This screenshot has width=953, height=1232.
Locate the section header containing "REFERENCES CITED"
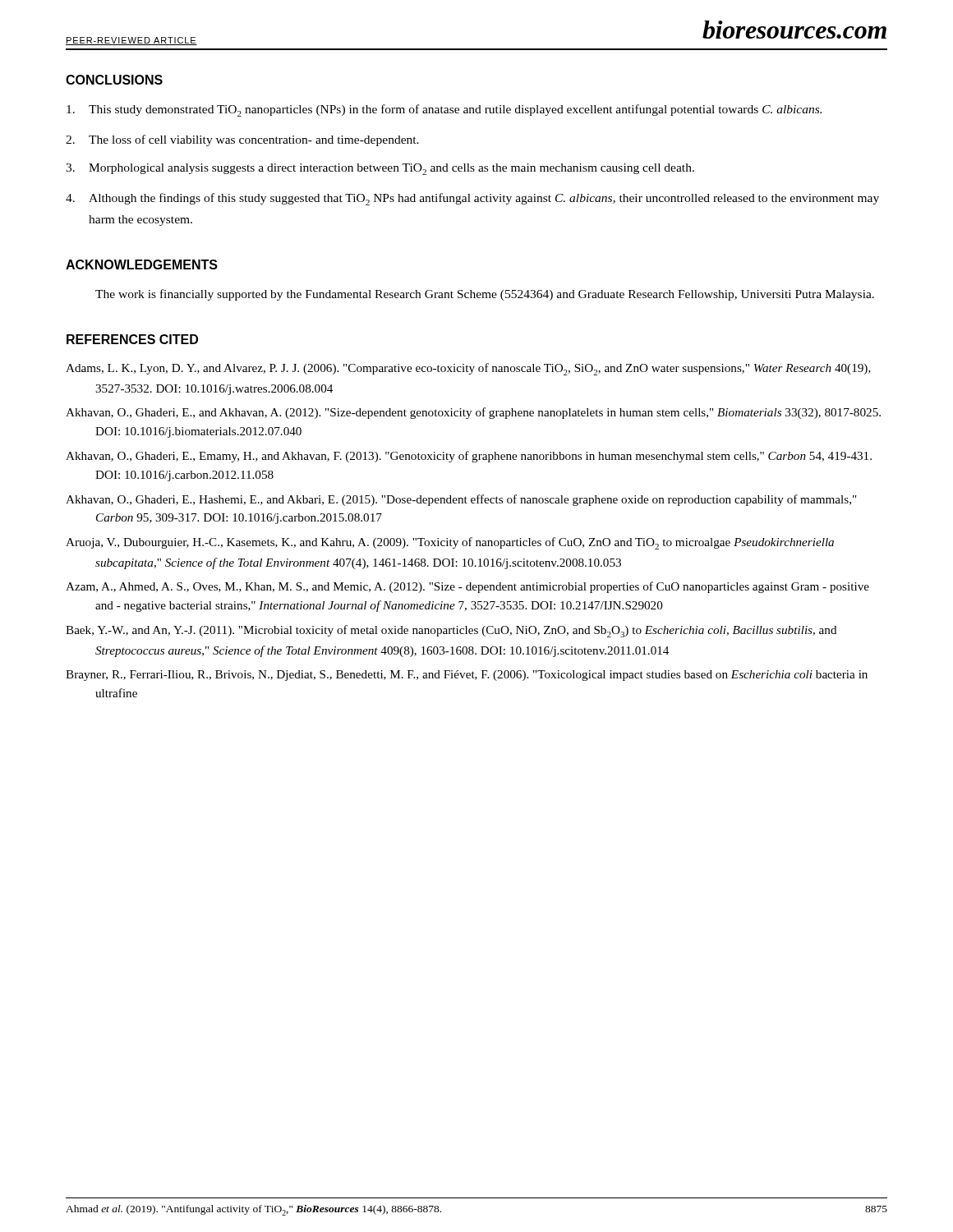coord(132,340)
